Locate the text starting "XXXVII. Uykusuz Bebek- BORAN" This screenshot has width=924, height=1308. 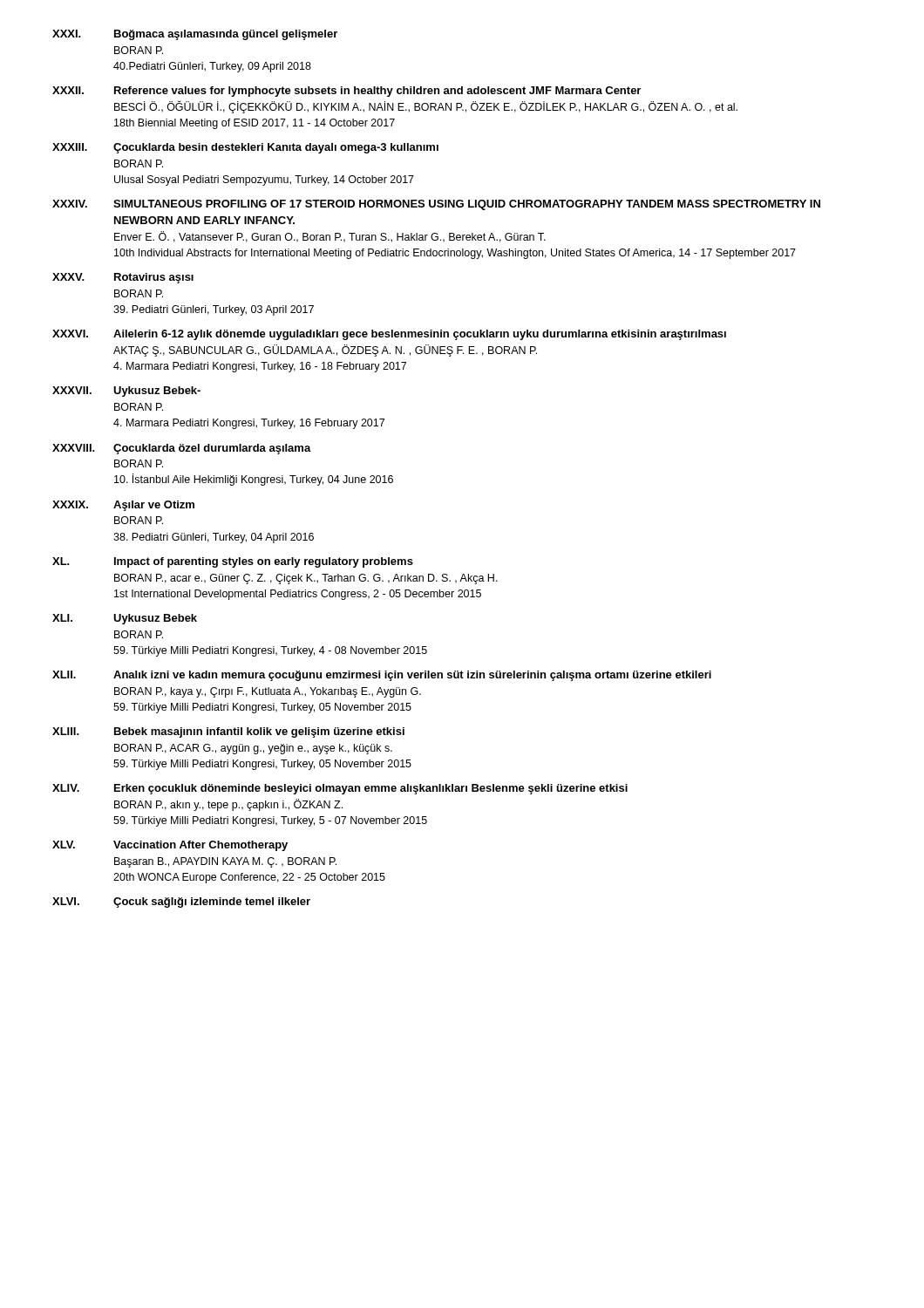(x=126, y=392)
